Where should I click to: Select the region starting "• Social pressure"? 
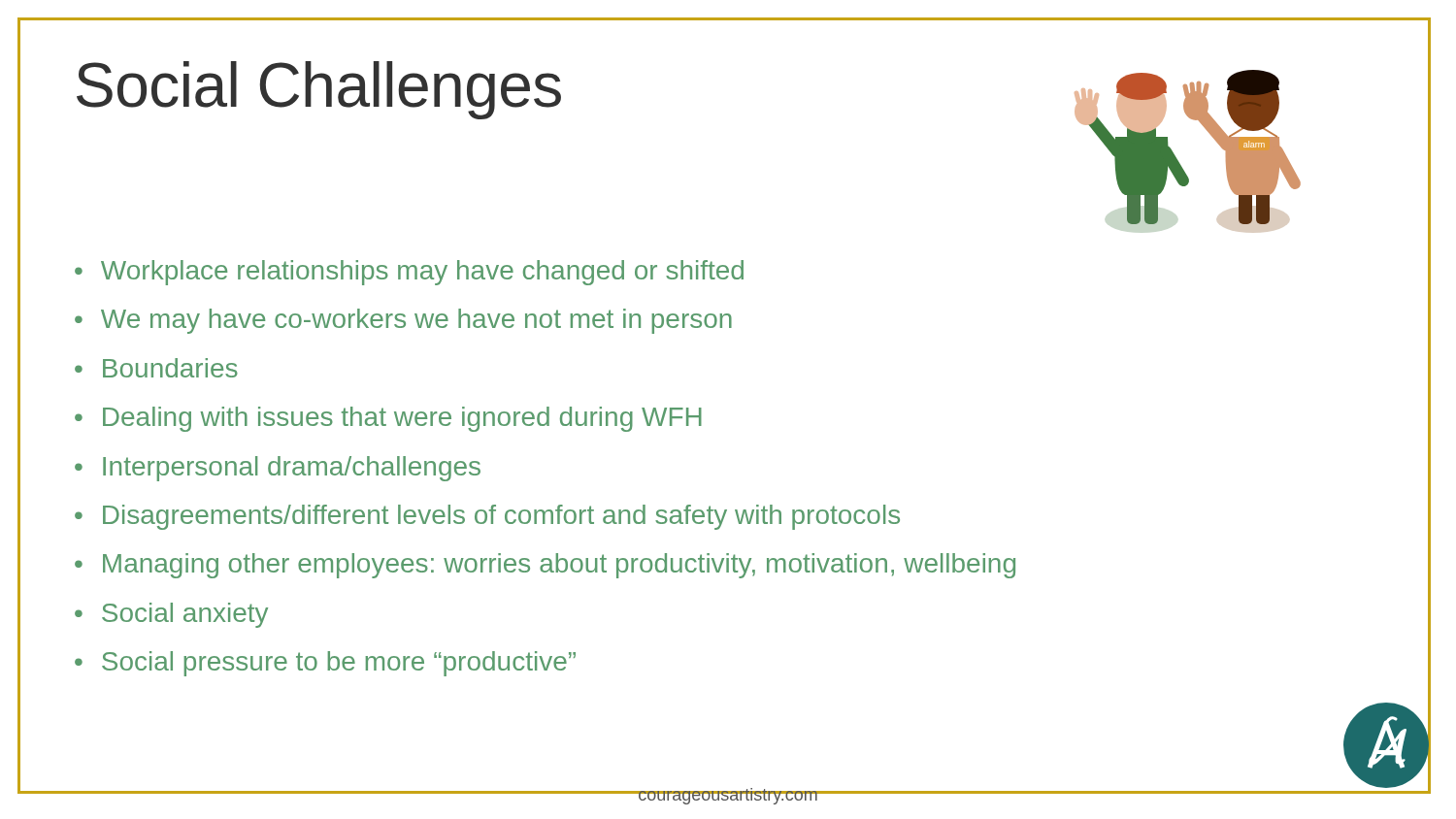pos(325,662)
